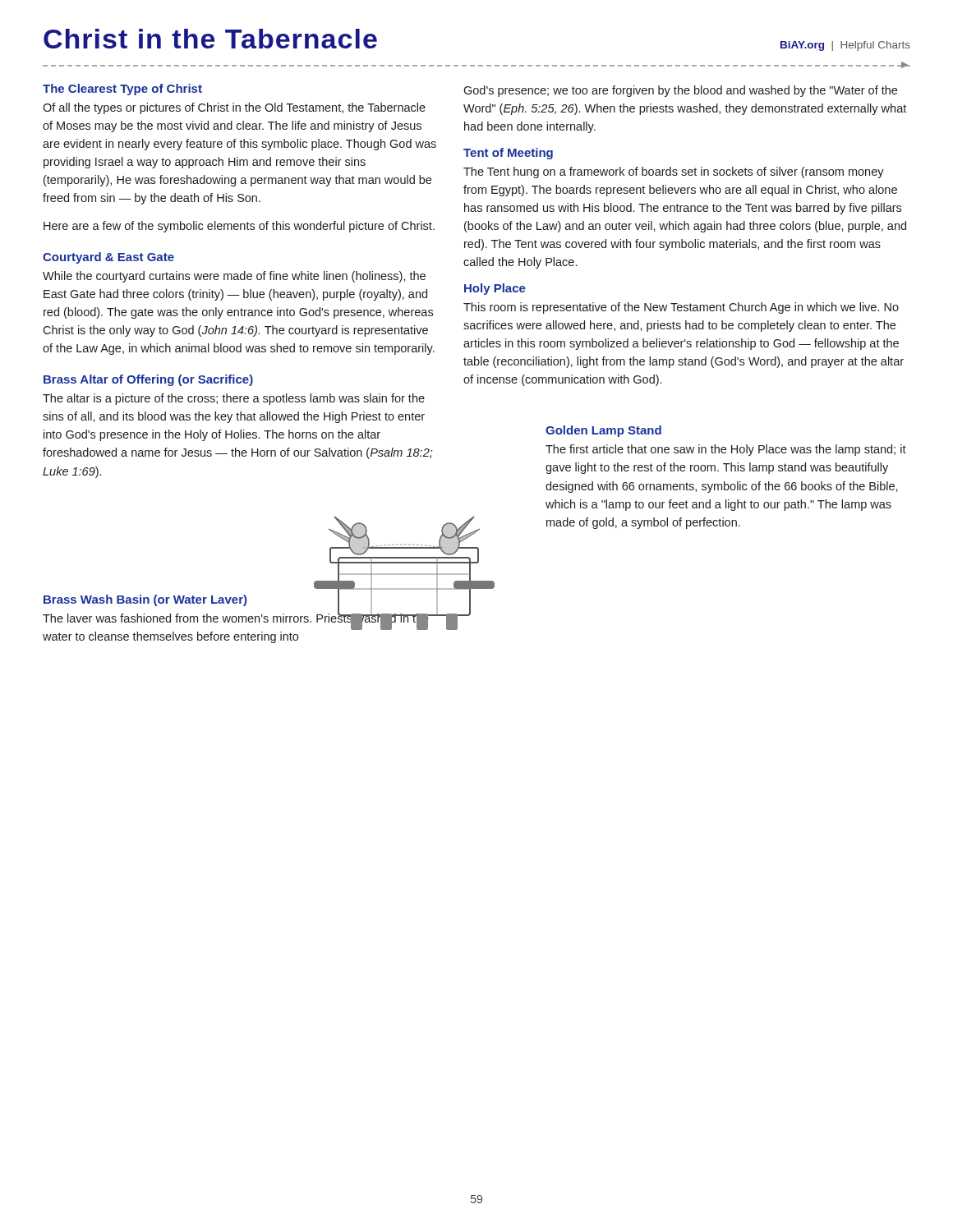The height and width of the screenshot is (1232, 953).
Task: Find "Christ in the Tabernacle" on this page
Action: tap(211, 39)
